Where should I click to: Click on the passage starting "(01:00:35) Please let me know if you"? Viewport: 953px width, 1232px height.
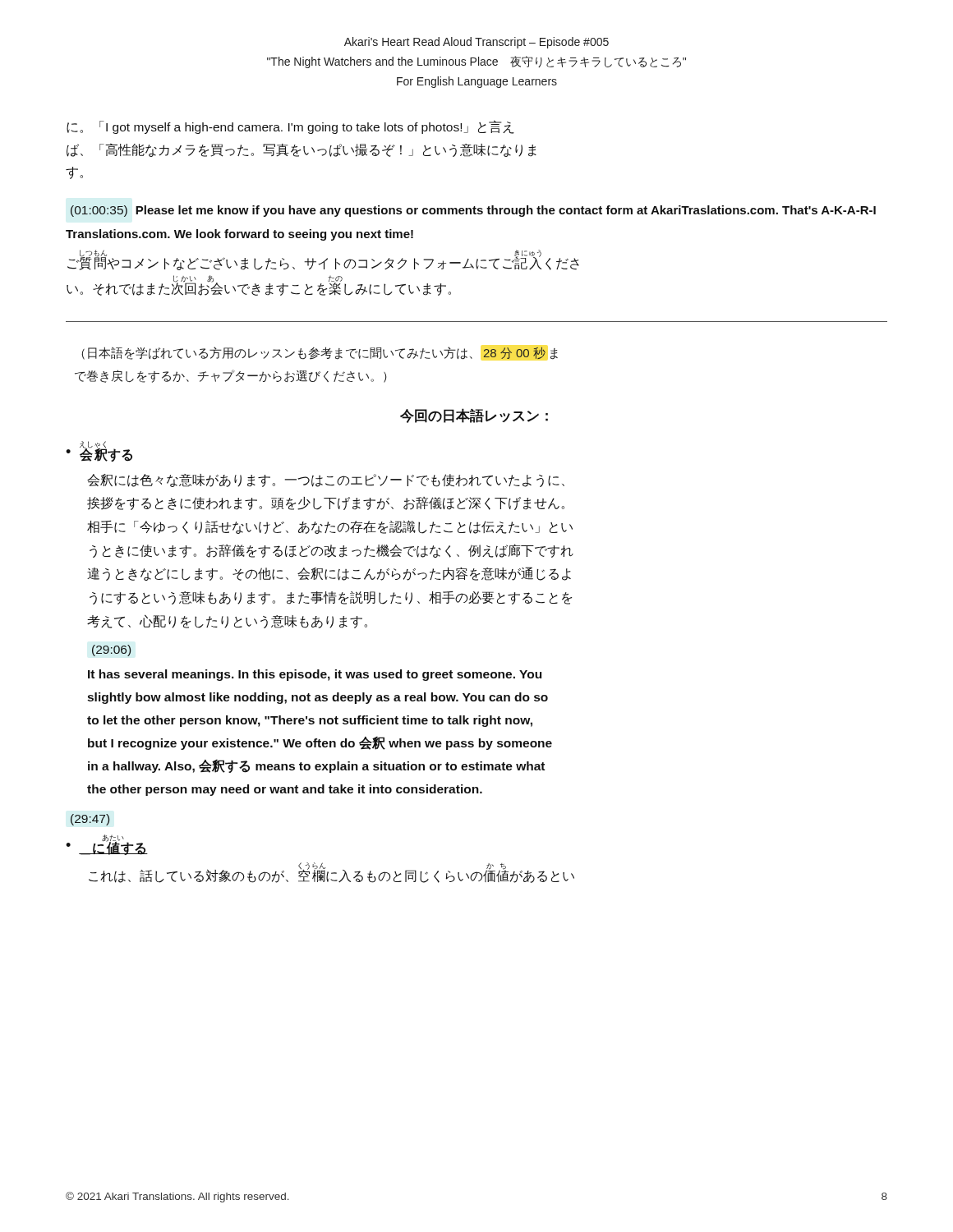coord(476,249)
